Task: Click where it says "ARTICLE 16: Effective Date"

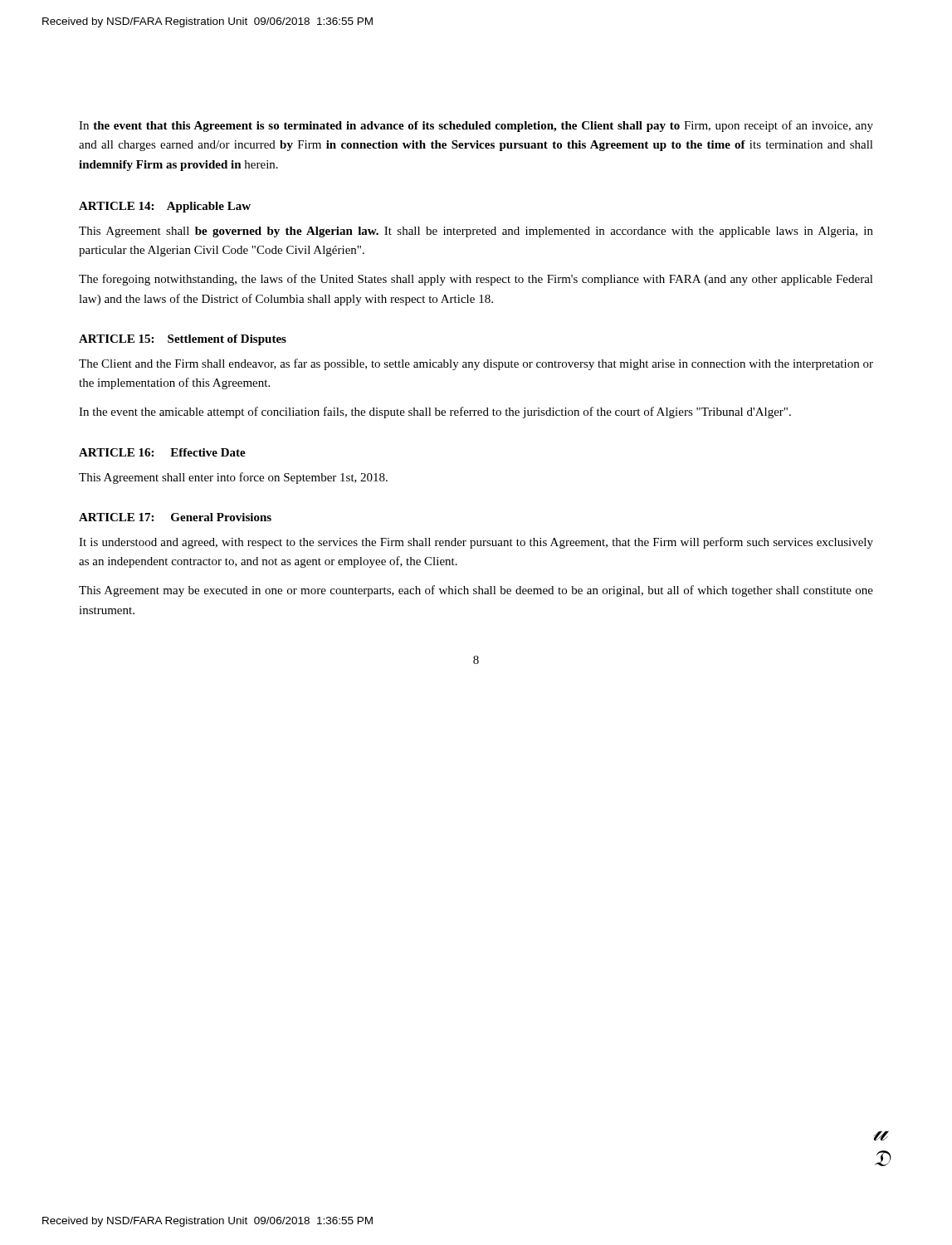Action: [162, 452]
